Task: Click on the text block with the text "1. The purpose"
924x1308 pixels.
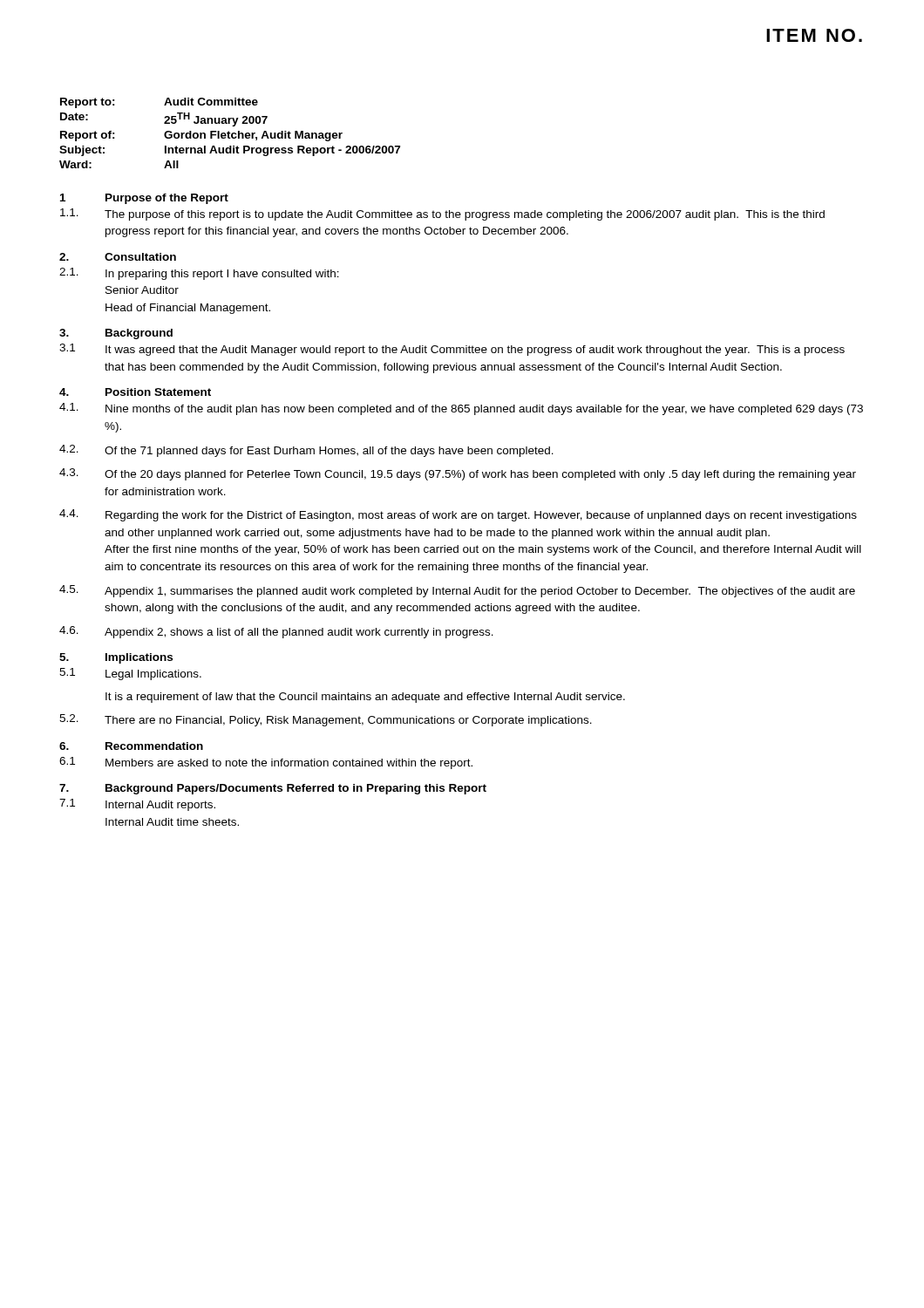Action: (462, 222)
